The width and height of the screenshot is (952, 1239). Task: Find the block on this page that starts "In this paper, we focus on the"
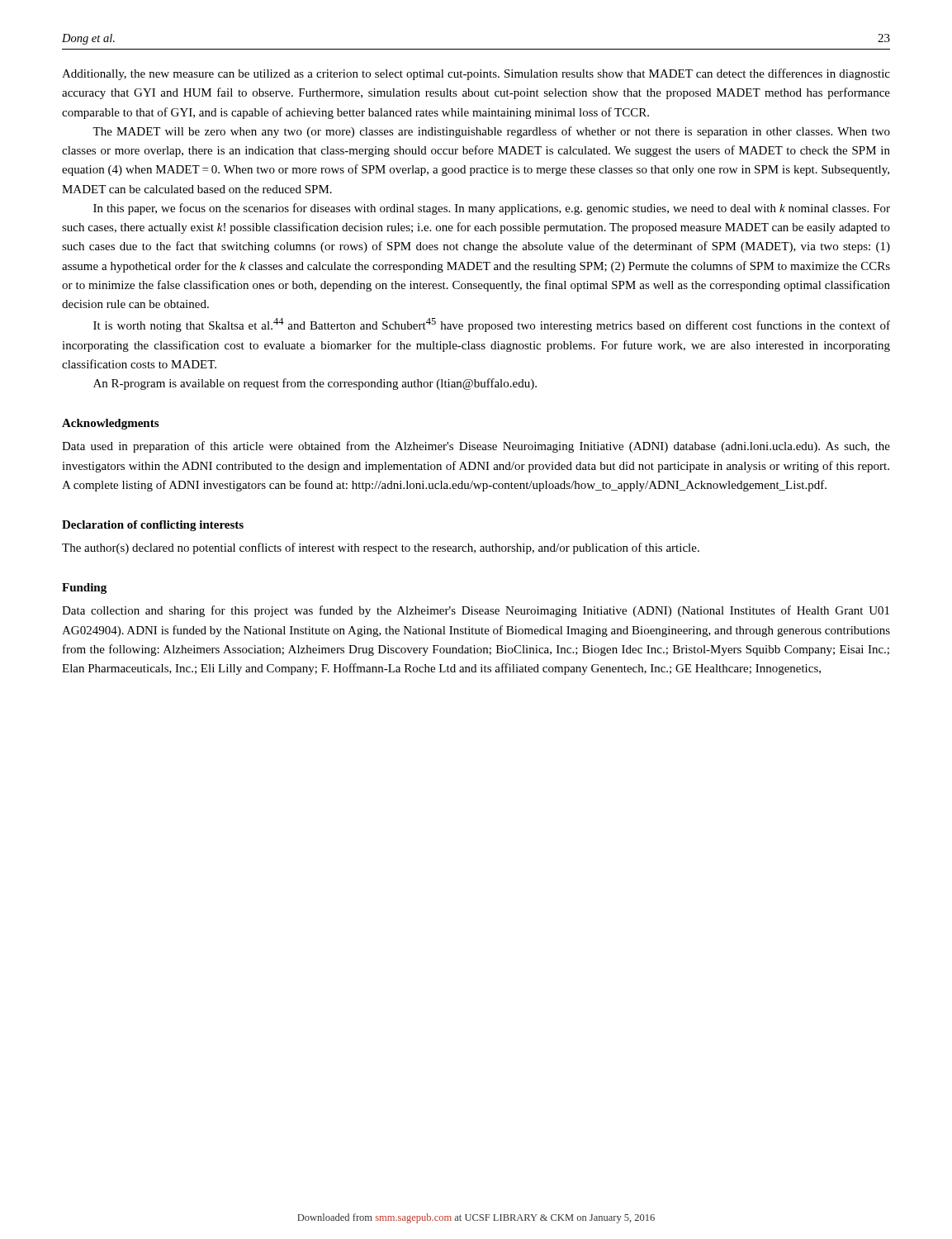476,256
